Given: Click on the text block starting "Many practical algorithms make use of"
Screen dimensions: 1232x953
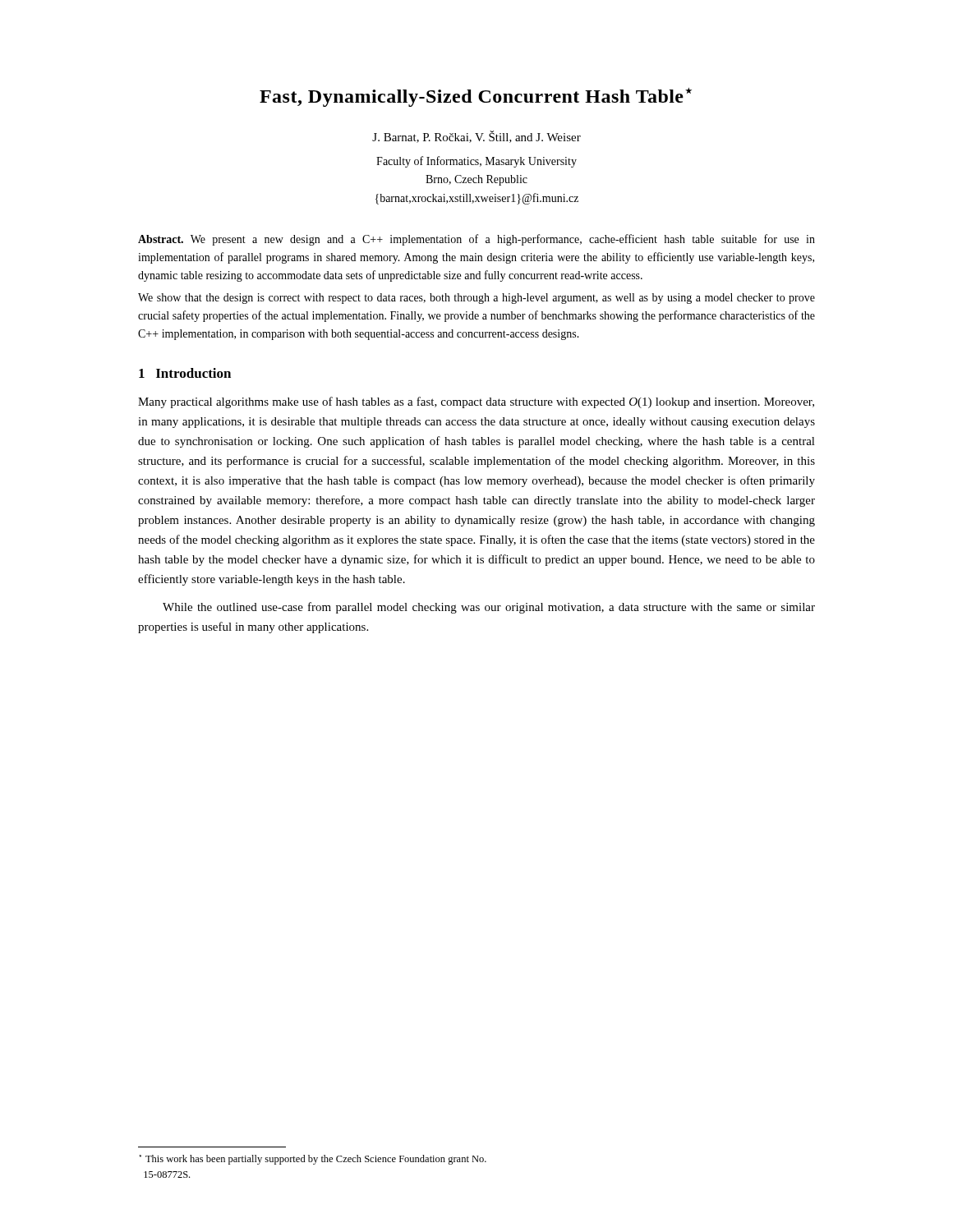Looking at the screenshot, I should [x=476, y=491].
